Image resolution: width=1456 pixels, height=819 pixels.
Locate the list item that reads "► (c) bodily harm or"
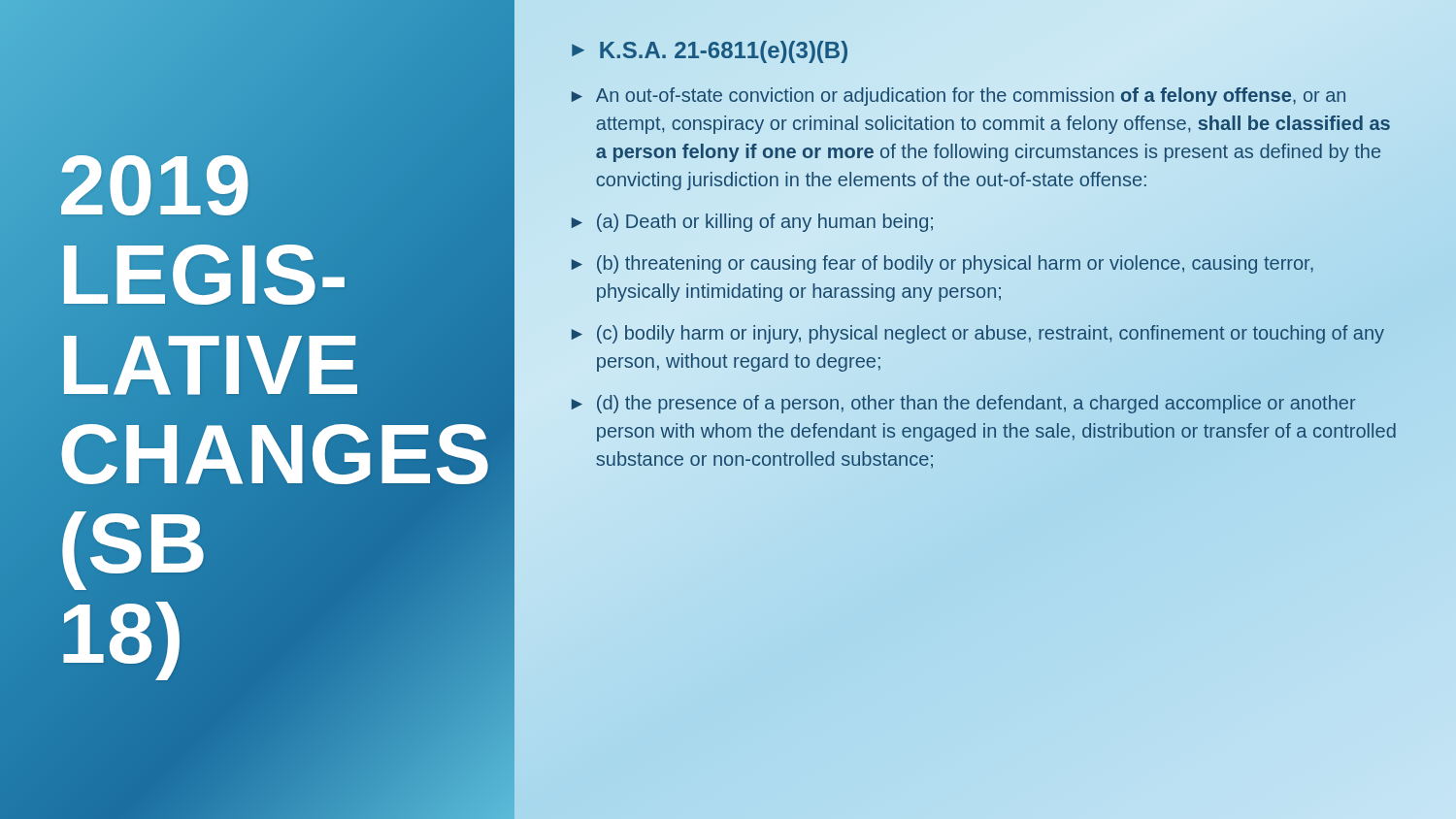coord(985,347)
